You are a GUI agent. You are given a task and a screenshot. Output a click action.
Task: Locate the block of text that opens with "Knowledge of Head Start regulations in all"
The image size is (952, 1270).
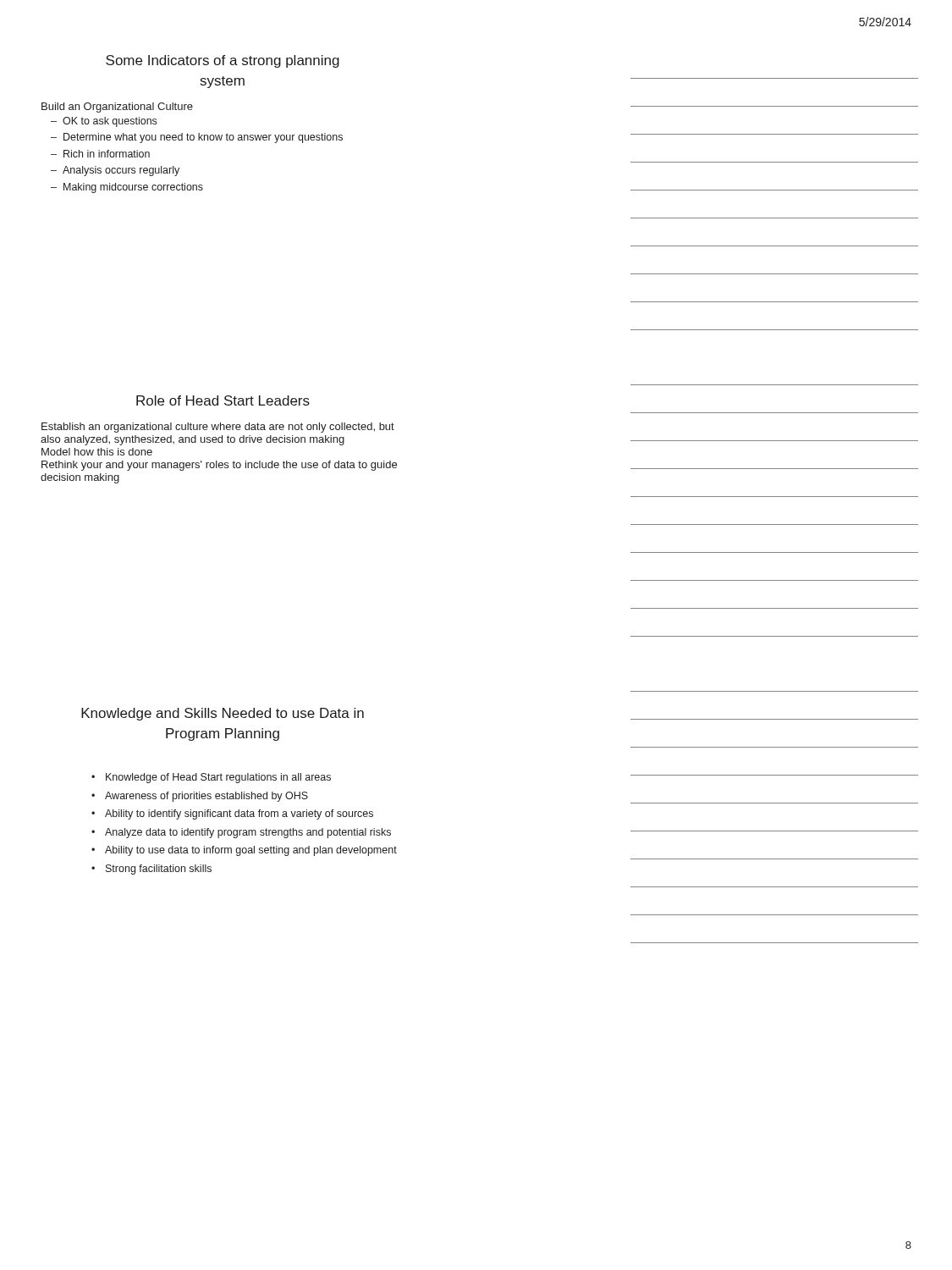(x=248, y=778)
